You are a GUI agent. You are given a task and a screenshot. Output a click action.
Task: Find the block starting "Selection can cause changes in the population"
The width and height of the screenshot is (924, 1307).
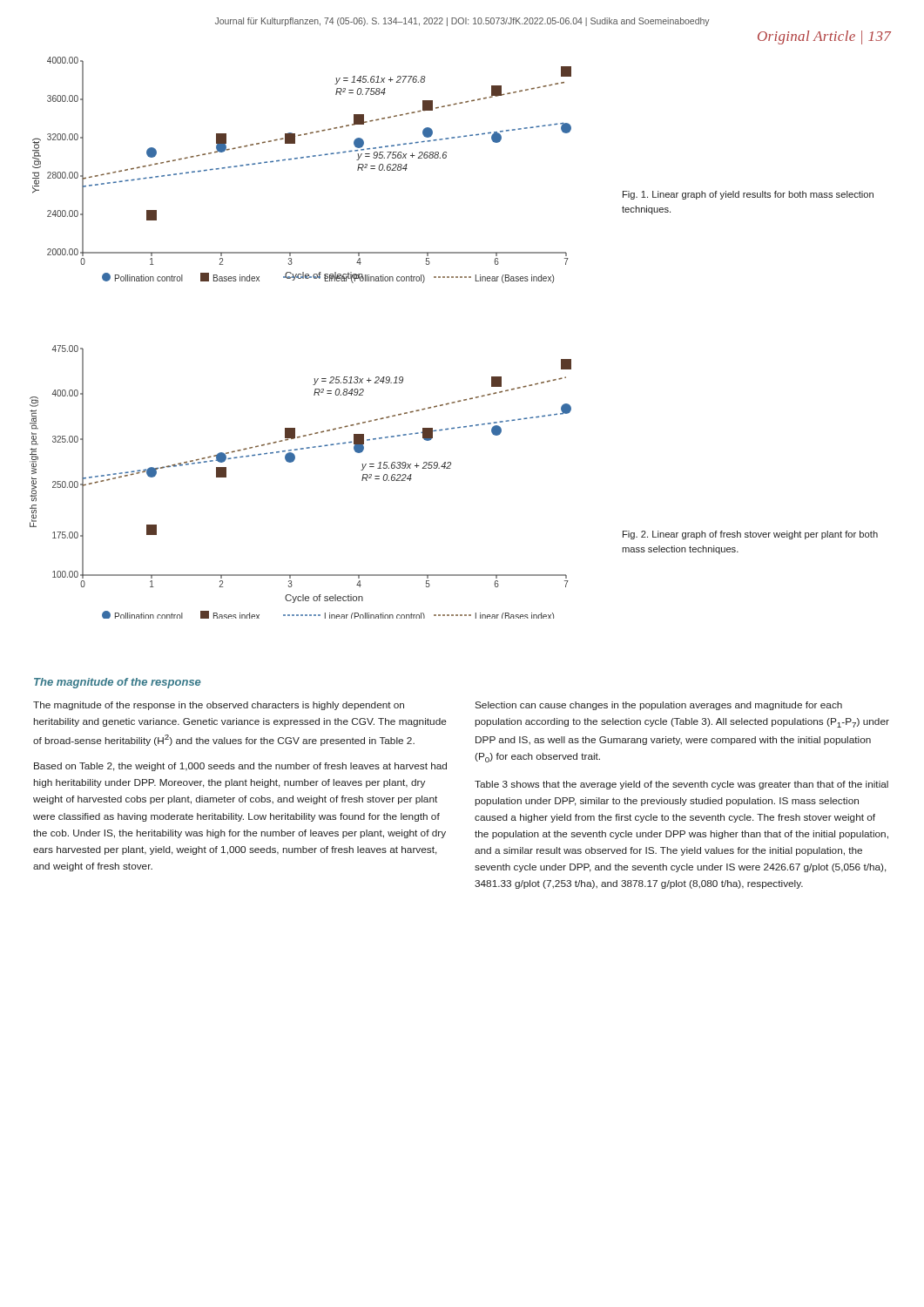pos(683,795)
